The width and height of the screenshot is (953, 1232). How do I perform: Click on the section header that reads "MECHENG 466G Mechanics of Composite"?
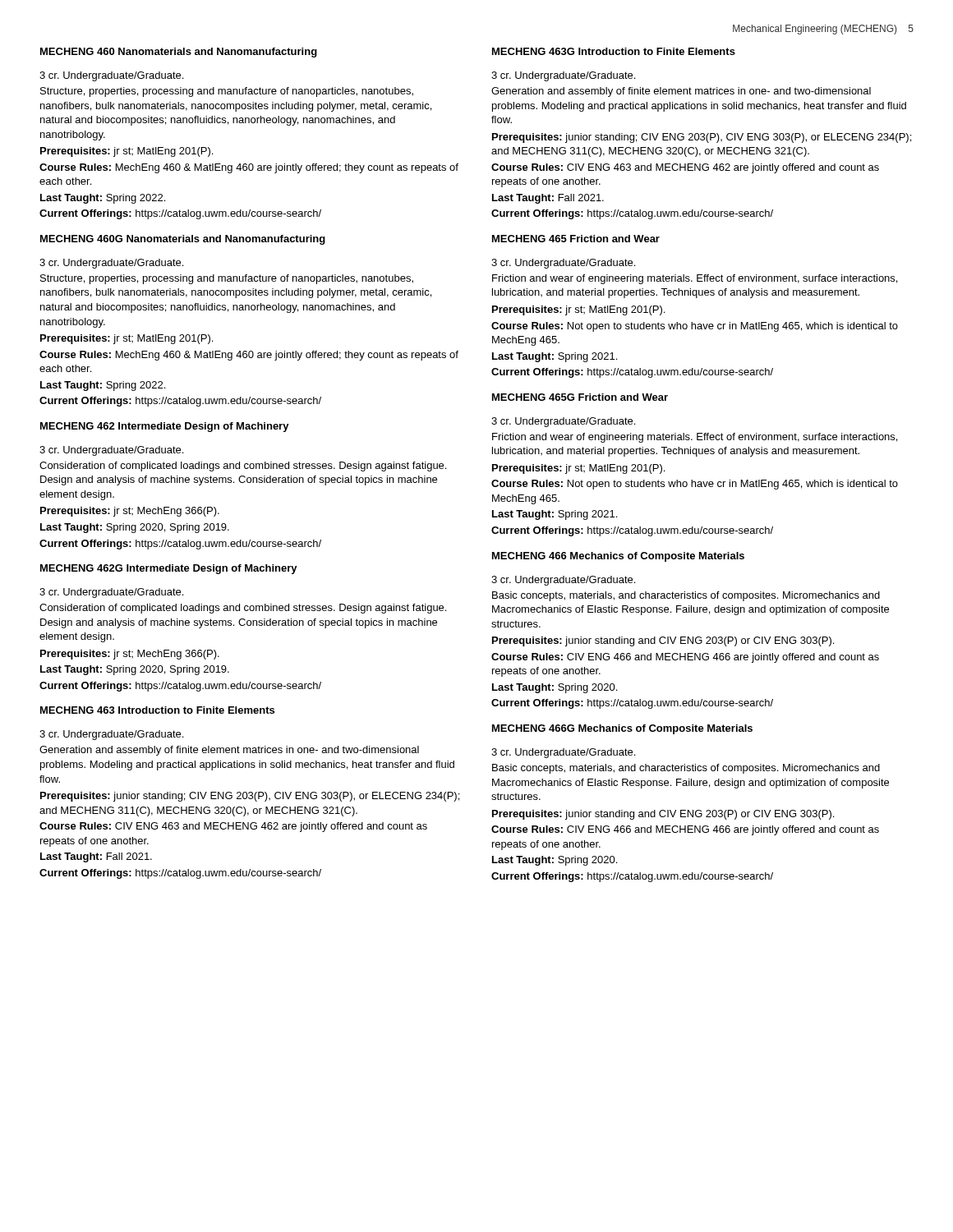[x=702, y=728]
